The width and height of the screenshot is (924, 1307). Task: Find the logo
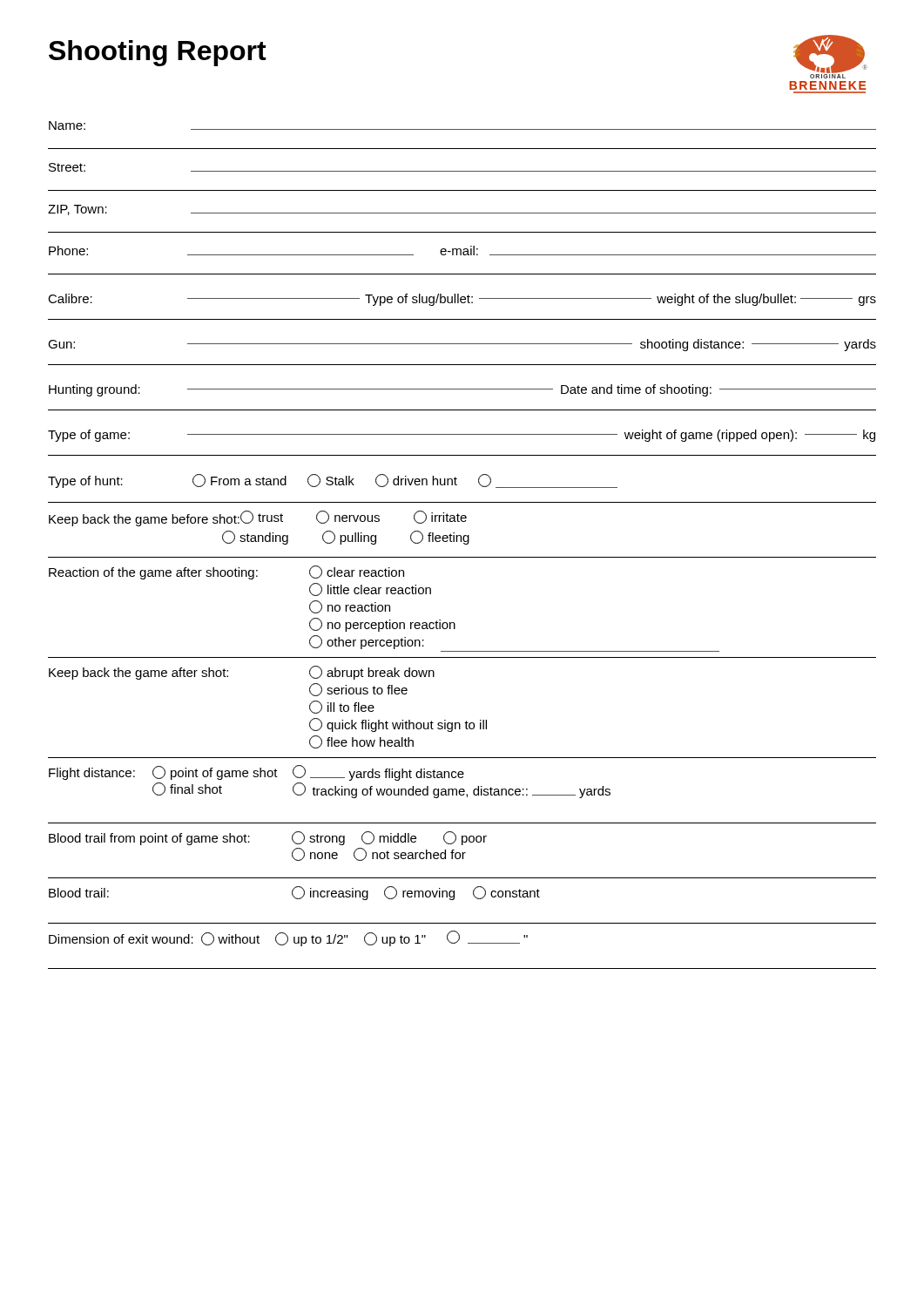click(x=780, y=67)
